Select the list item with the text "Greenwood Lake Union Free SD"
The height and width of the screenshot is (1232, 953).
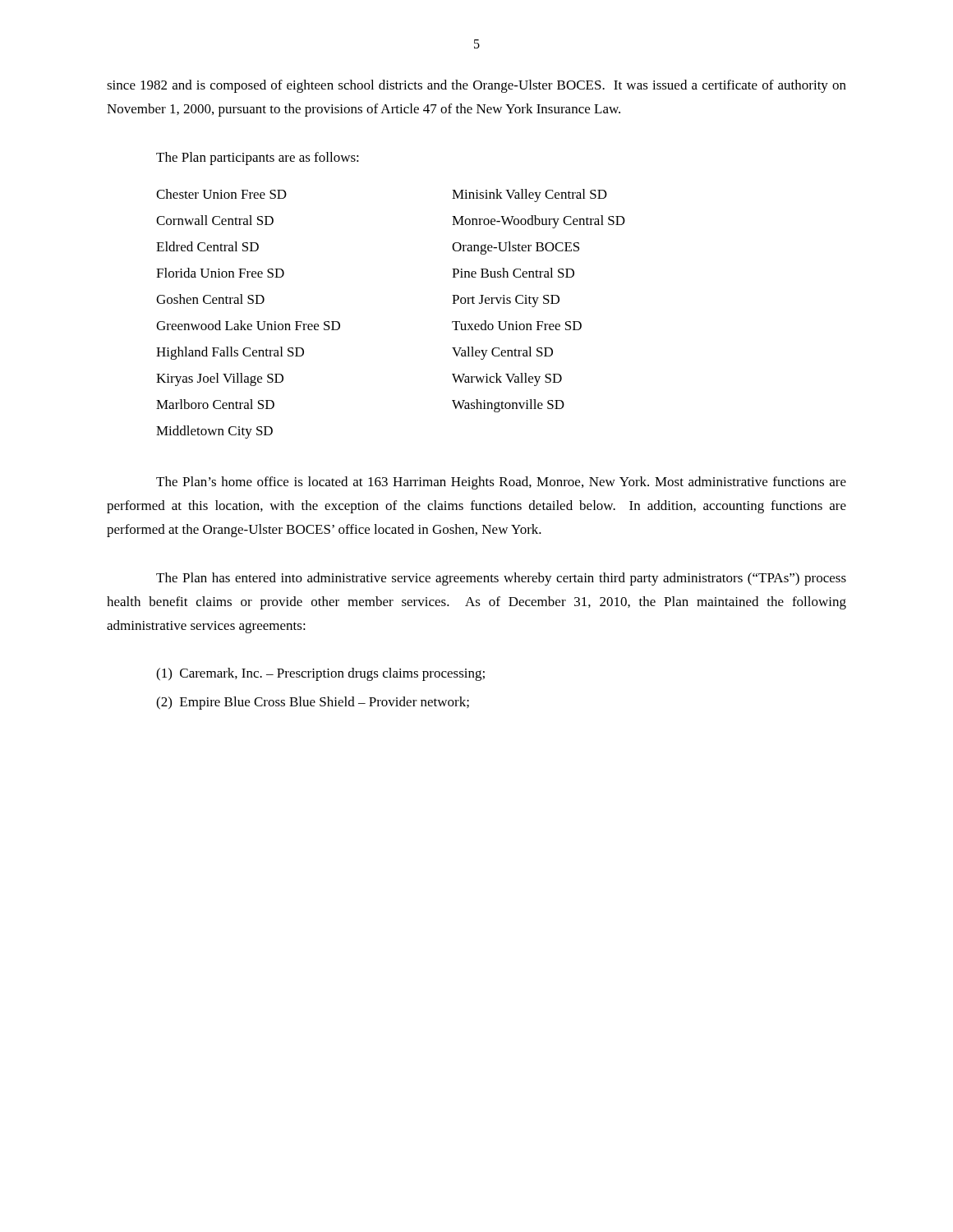pos(248,326)
